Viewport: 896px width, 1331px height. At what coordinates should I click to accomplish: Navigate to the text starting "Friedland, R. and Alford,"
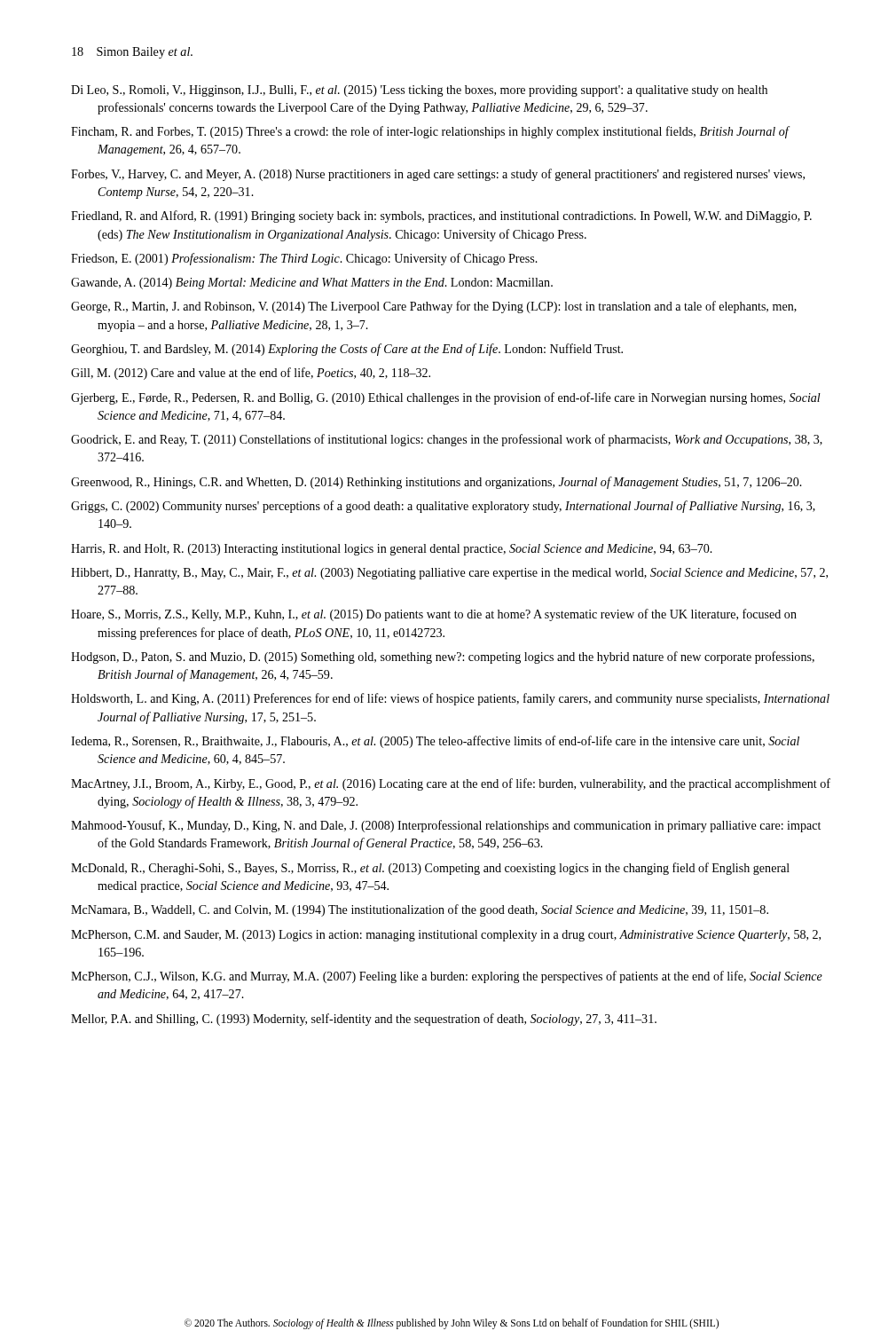click(442, 225)
